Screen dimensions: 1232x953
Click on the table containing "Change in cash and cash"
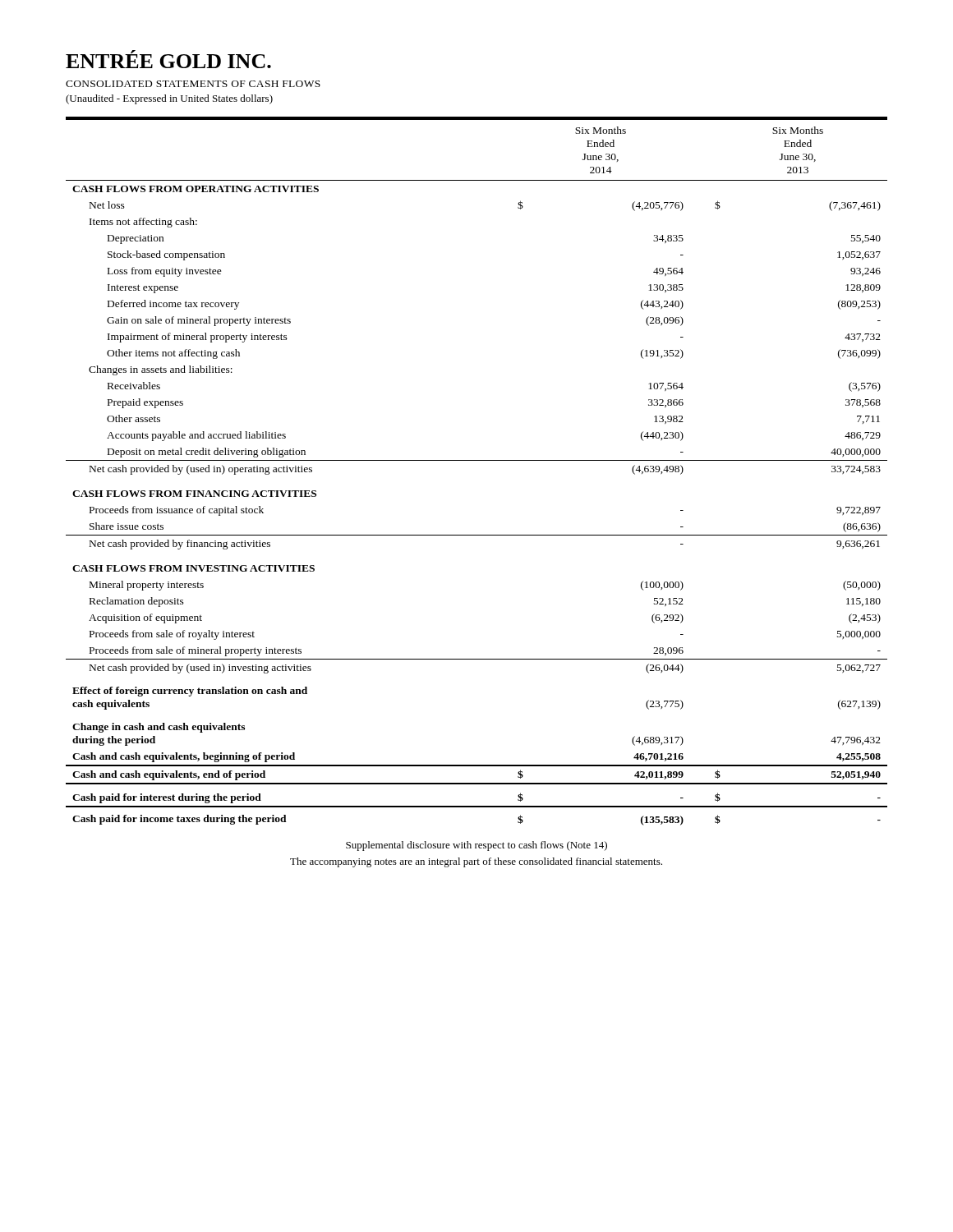coord(476,474)
